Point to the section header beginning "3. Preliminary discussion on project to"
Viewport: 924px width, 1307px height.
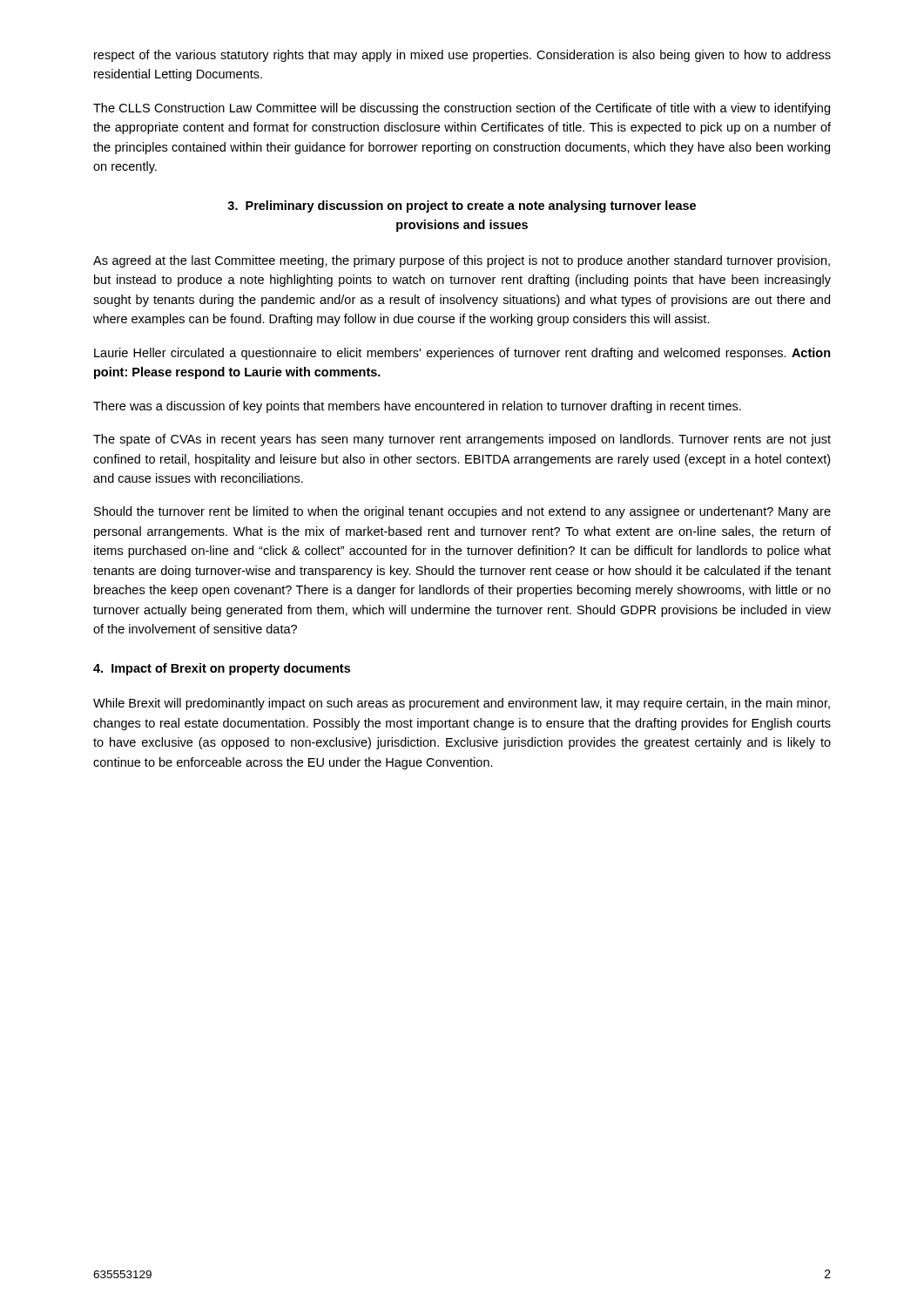click(x=462, y=215)
